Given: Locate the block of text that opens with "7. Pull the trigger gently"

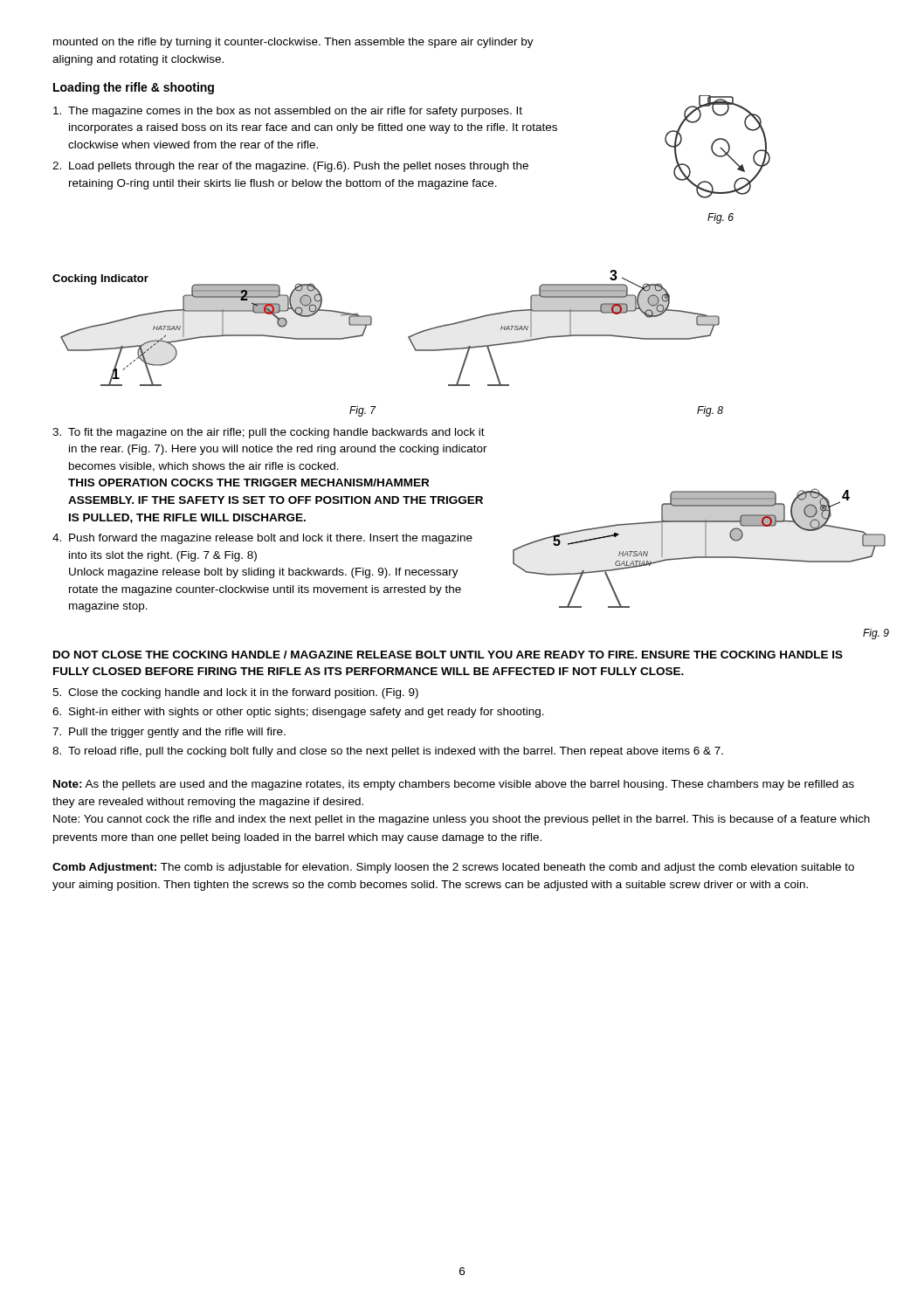Looking at the screenshot, I should point(169,731).
